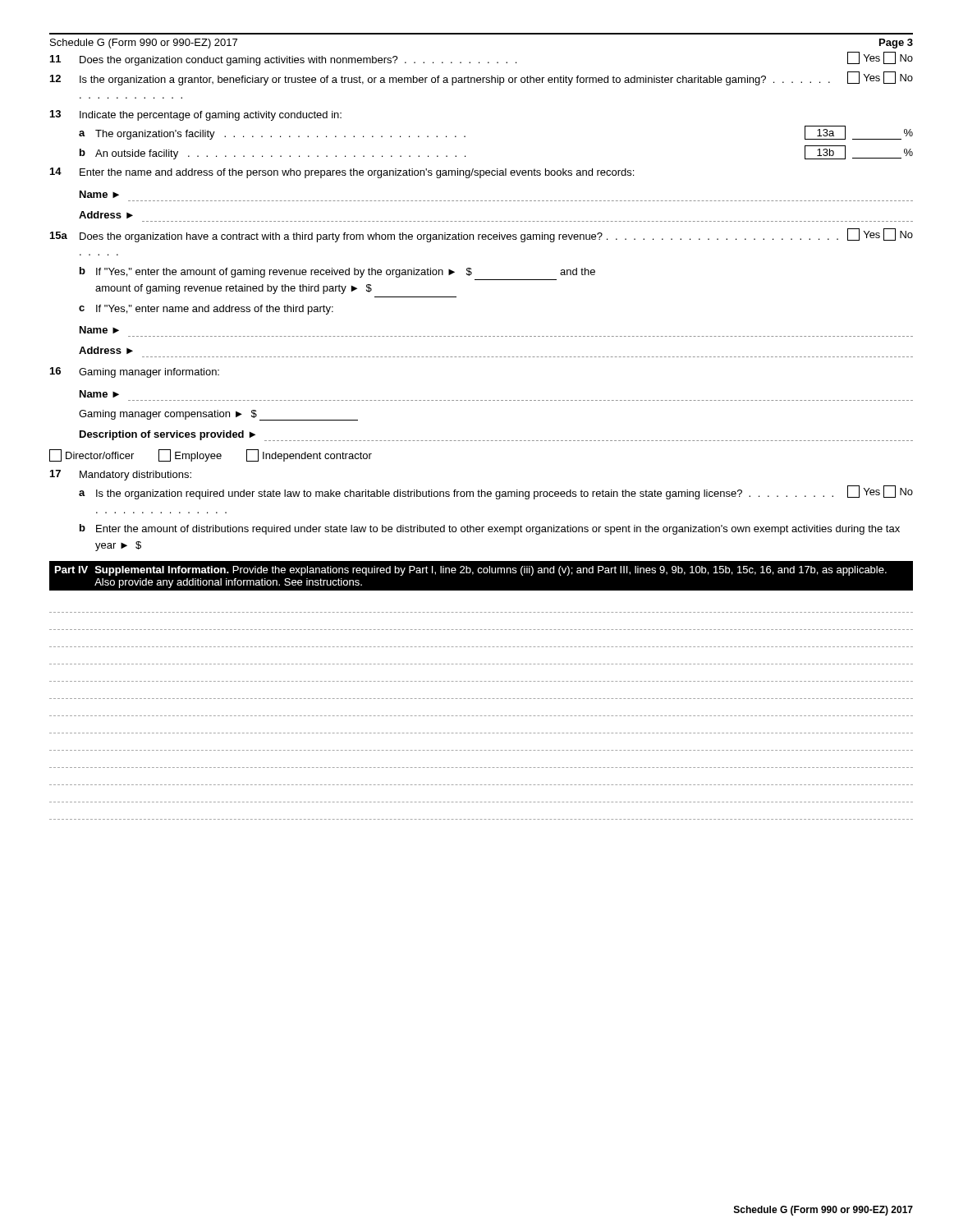Find the block on this page that starts "15a Does the"
954x1232 pixels.
point(481,244)
